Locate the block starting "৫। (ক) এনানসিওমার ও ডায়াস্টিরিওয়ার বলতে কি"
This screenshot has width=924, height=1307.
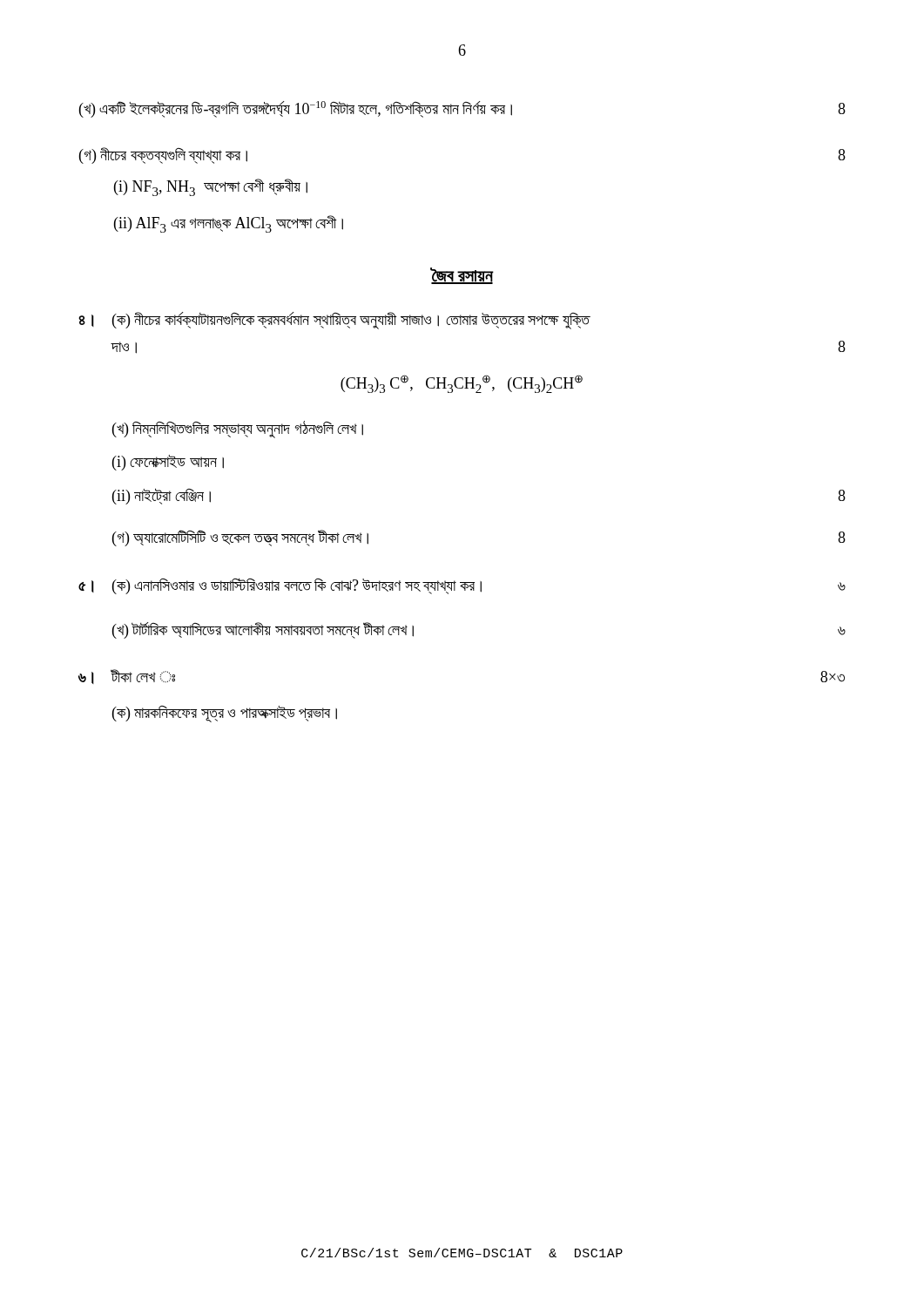tap(462, 586)
